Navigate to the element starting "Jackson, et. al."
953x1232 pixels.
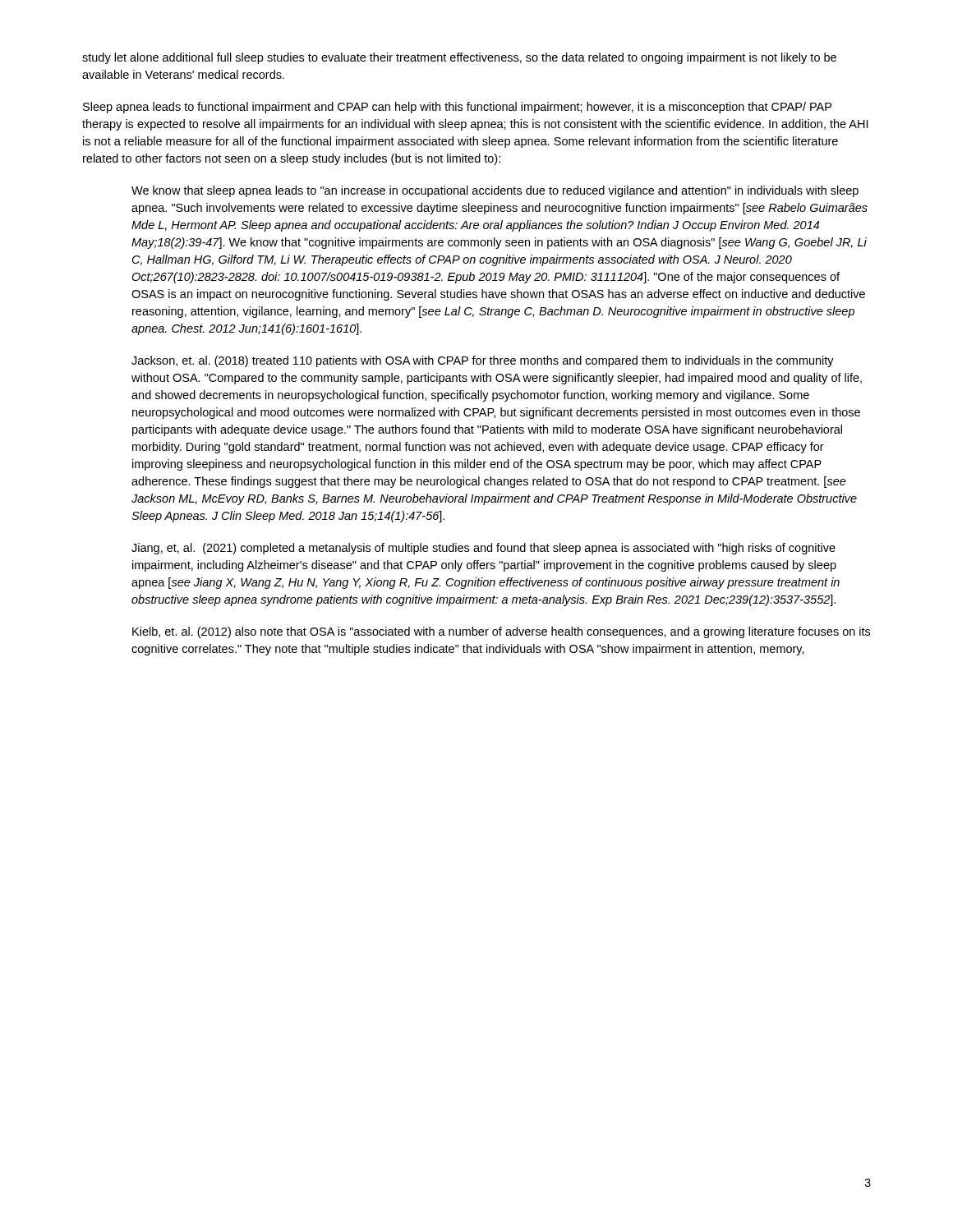pyautogui.click(x=497, y=438)
